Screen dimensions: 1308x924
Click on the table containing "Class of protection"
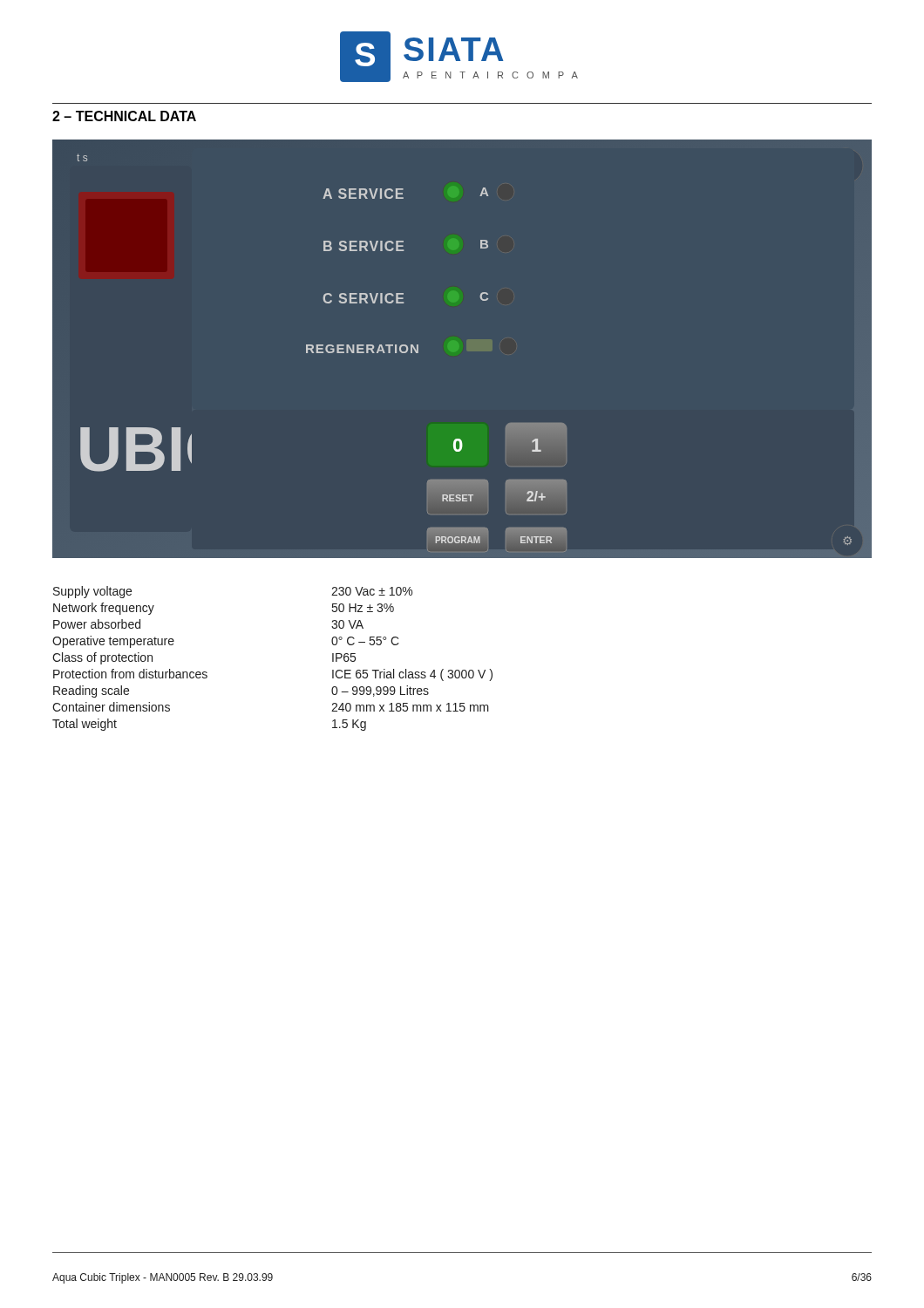[462, 657]
